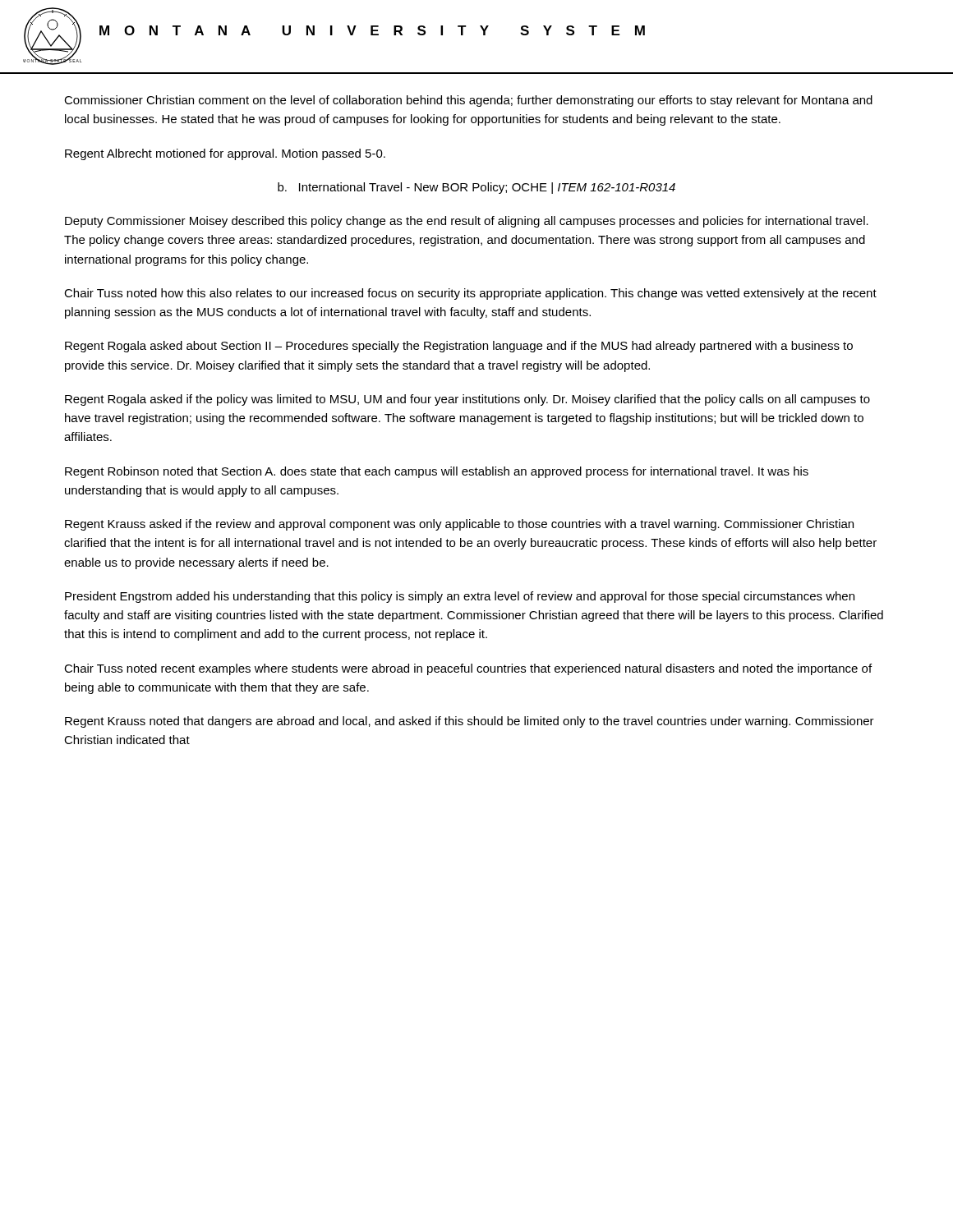Locate the text starting "b. International Travel - New BOR"
This screenshot has height=1232, width=953.
click(476, 187)
